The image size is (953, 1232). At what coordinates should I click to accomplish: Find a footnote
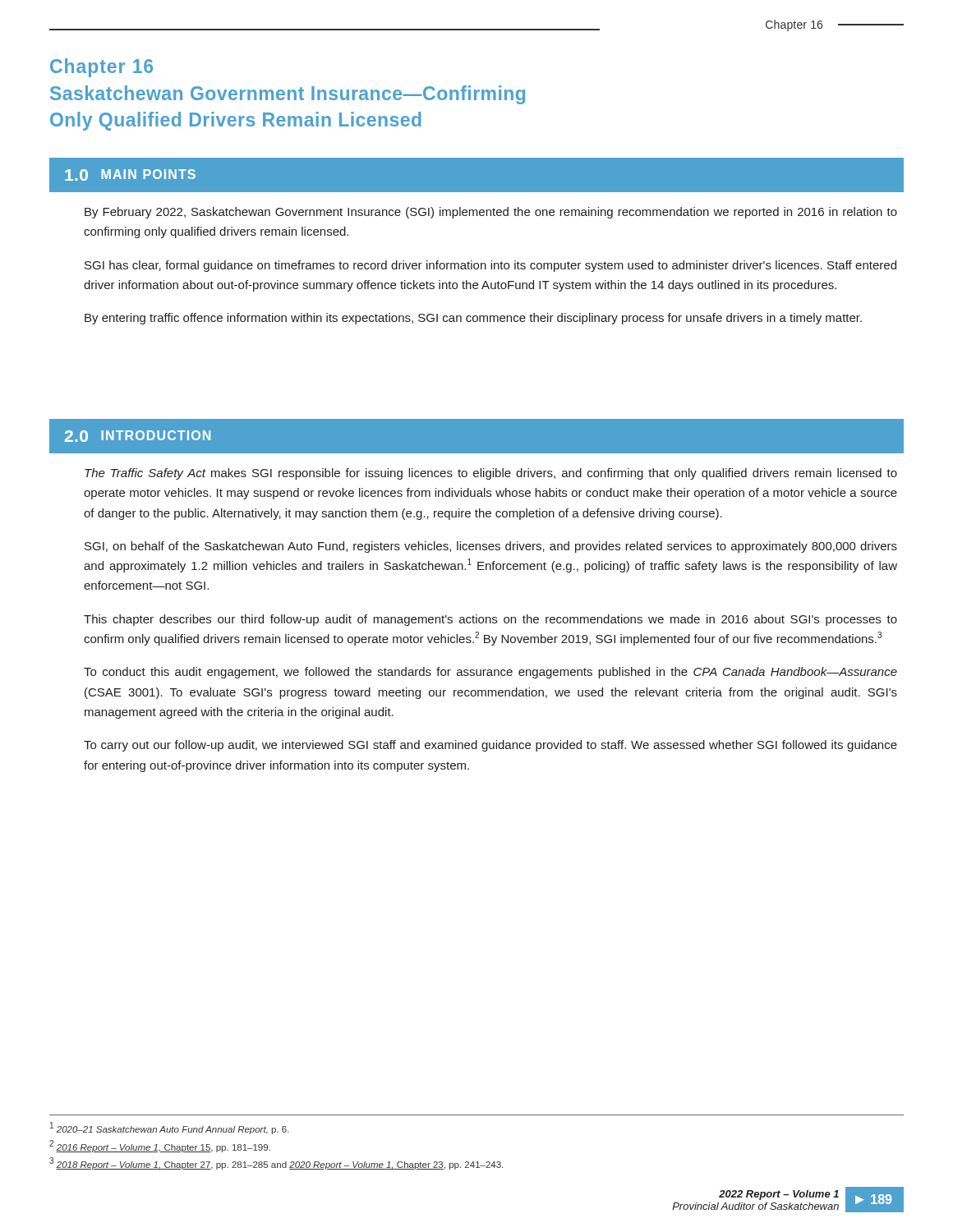click(476, 1146)
